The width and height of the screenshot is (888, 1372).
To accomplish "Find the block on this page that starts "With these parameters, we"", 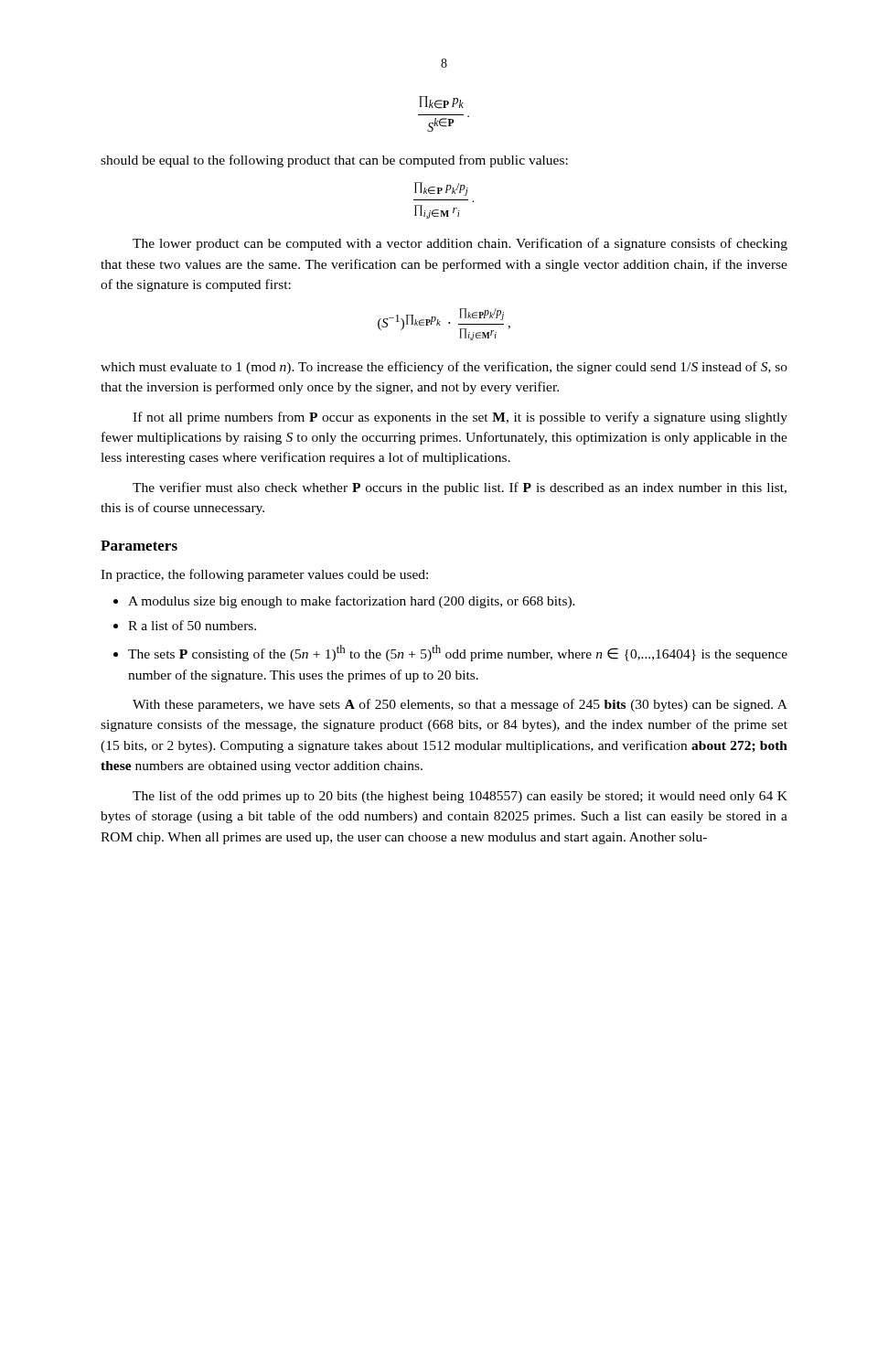I will (444, 735).
